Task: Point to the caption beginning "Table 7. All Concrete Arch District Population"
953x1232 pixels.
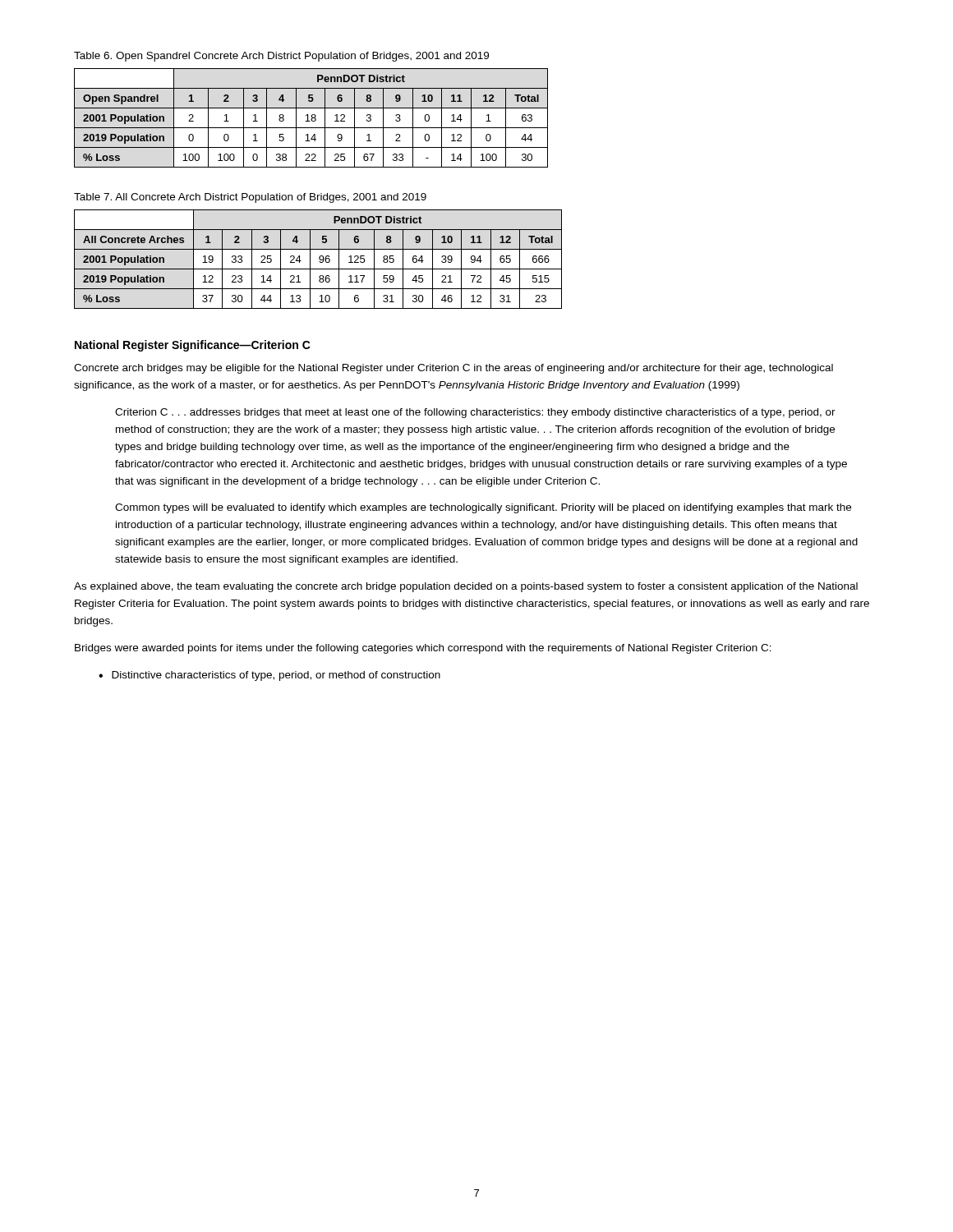Action: pos(250,197)
